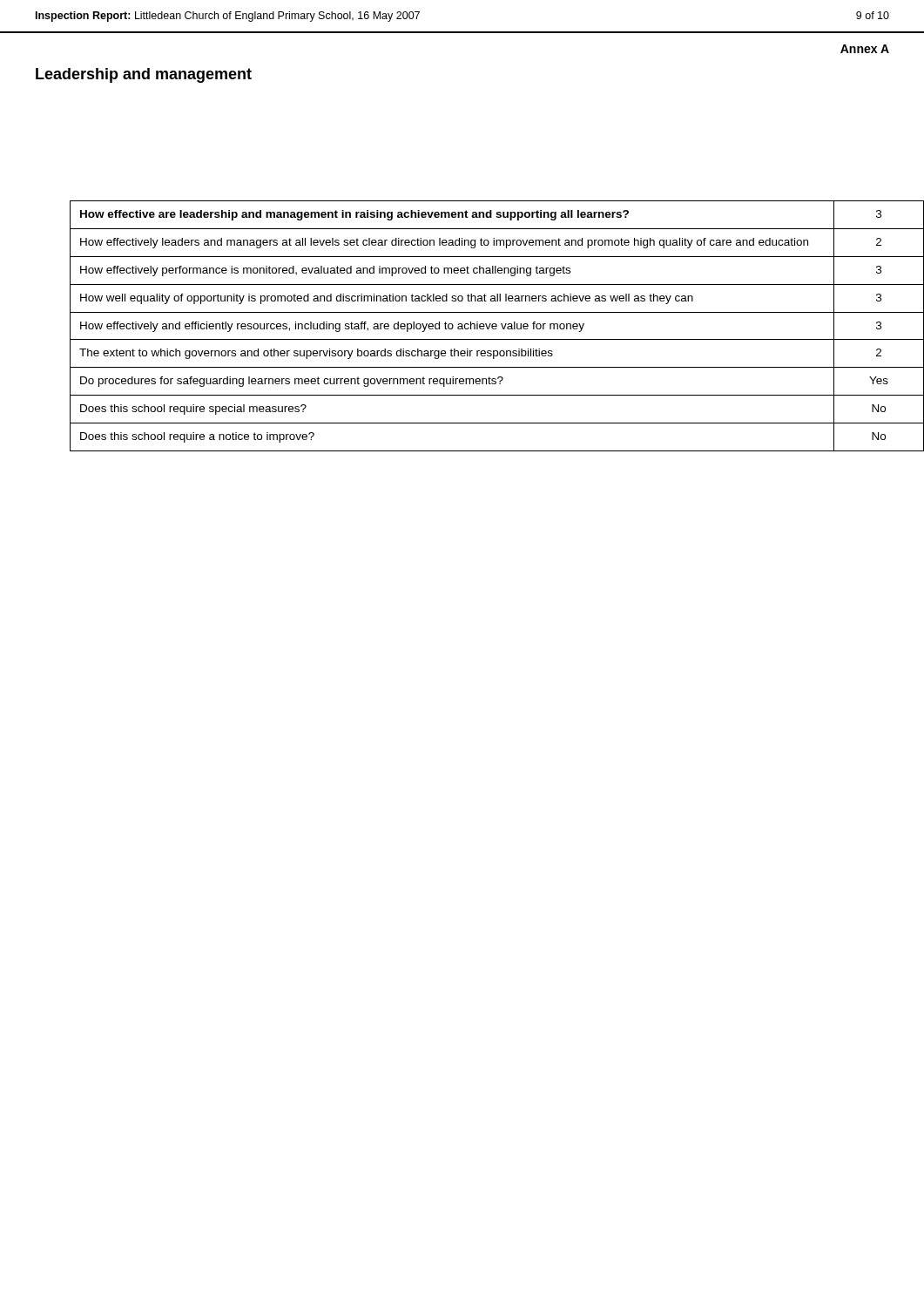Navigate to the block starting "Annex A"
Viewport: 924px width, 1307px height.
point(865,49)
